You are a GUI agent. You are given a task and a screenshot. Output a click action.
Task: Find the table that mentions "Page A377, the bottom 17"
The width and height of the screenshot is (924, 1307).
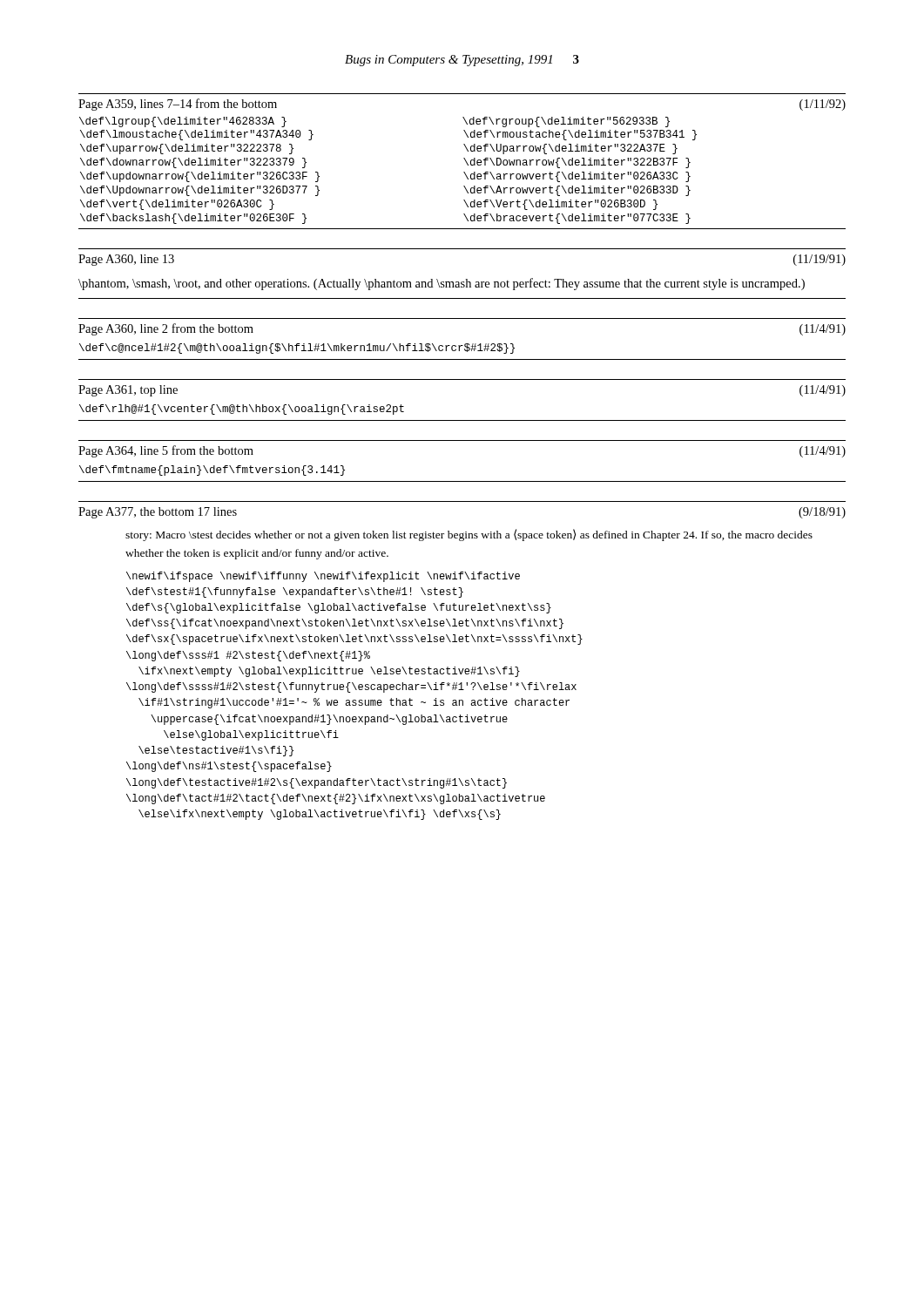462,512
